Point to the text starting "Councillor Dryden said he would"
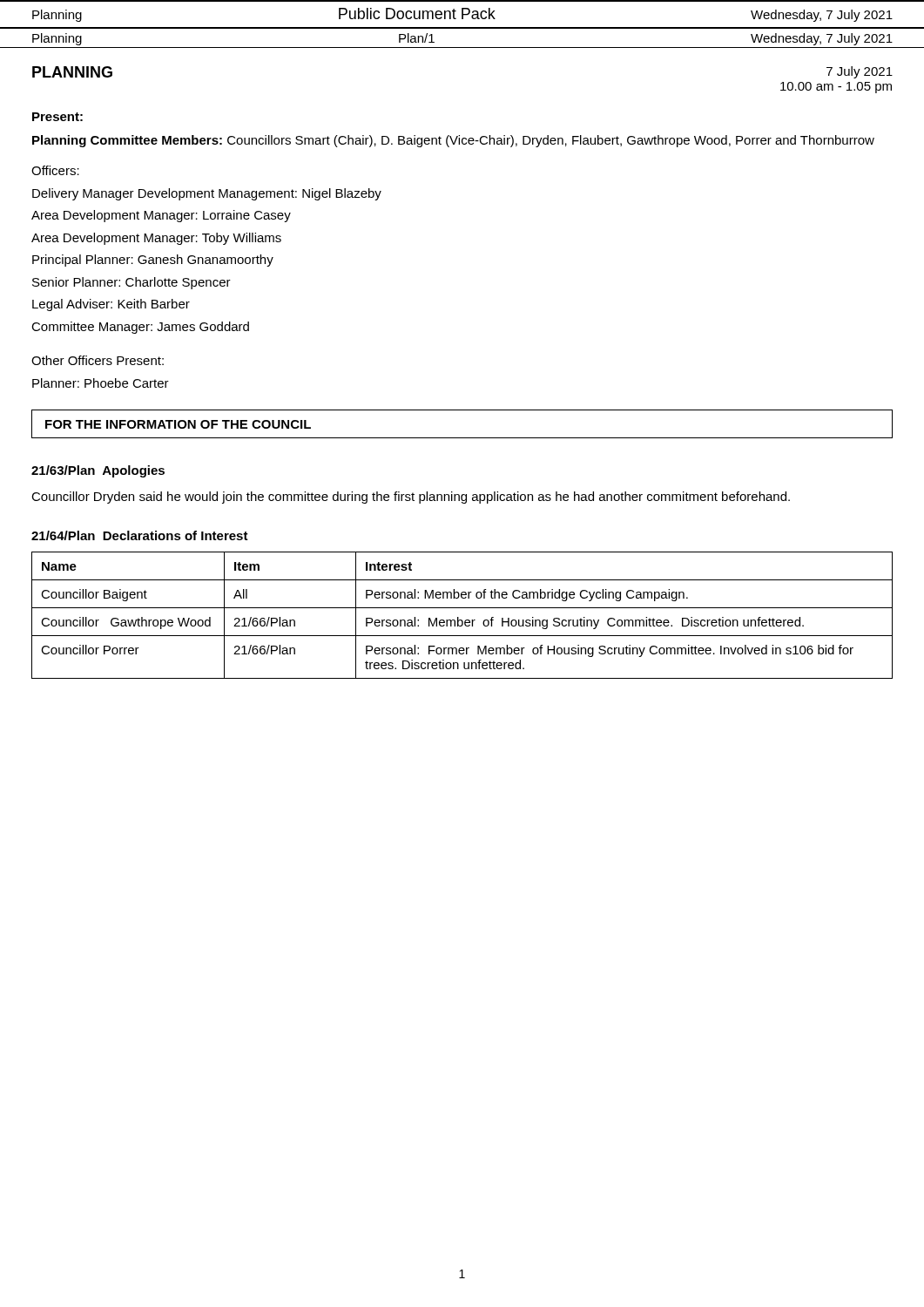Viewport: 924px width, 1307px height. [x=411, y=496]
